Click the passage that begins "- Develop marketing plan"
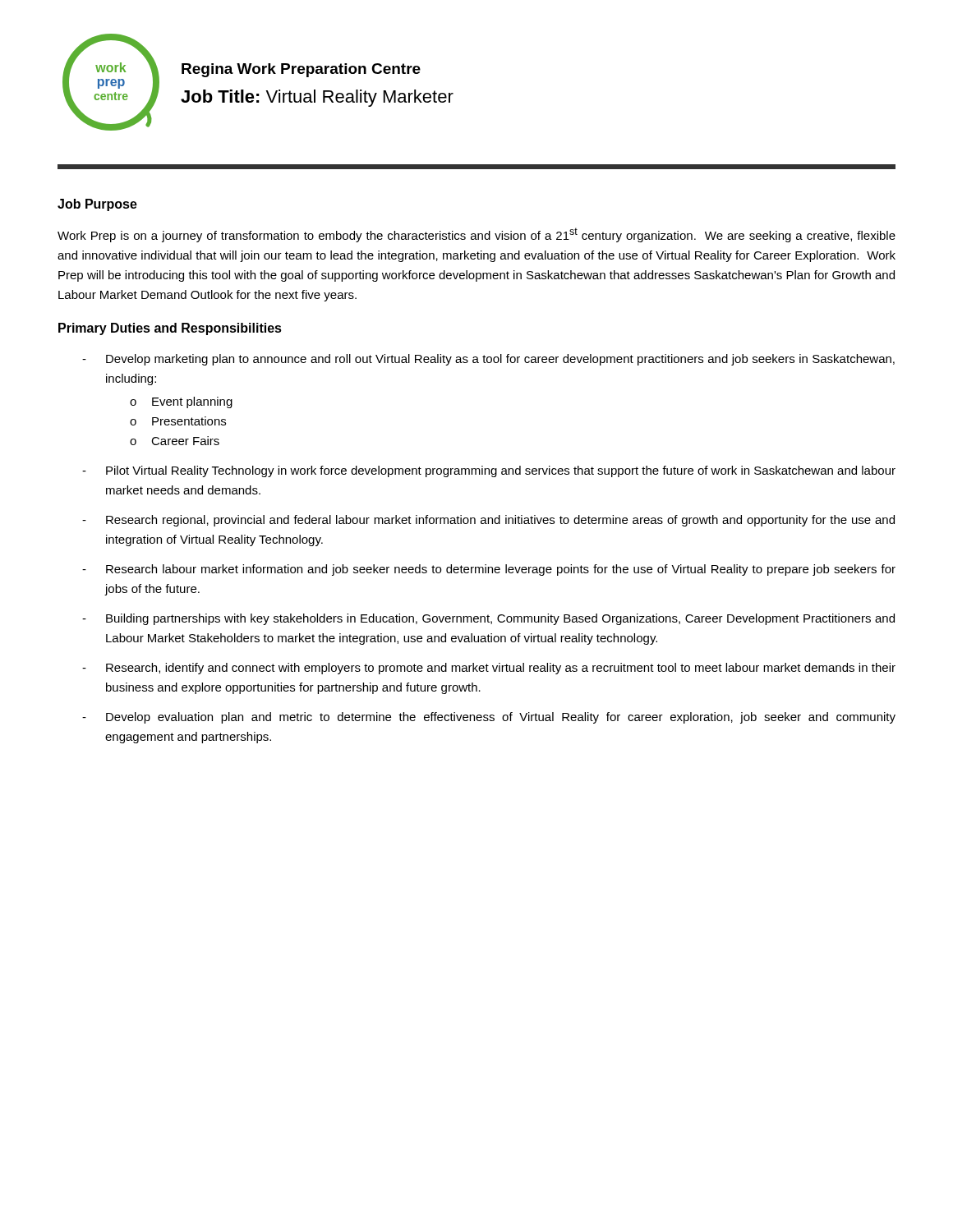The image size is (953, 1232). click(488, 360)
